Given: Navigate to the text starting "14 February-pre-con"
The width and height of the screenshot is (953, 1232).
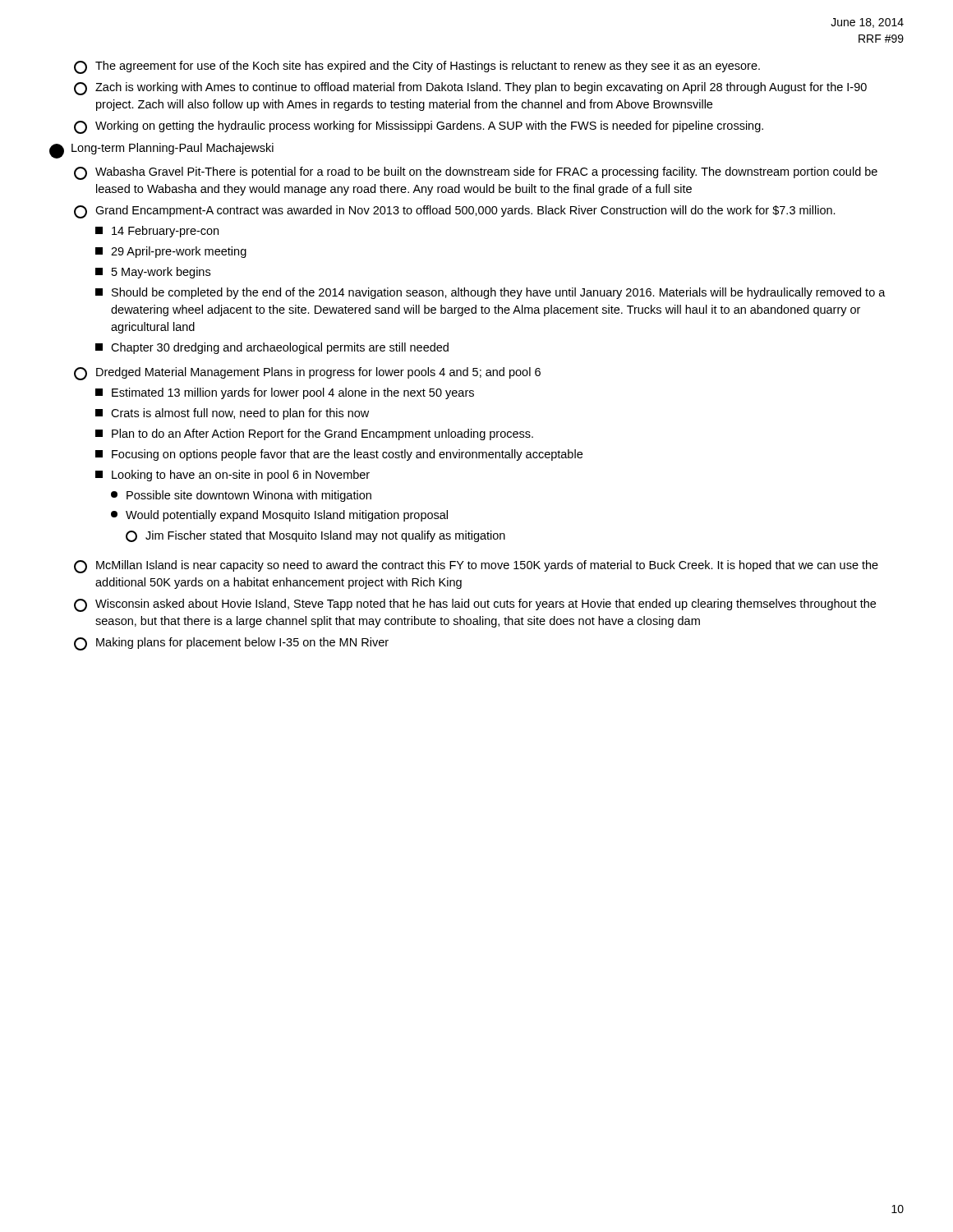Looking at the screenshot, I should (157, 232).
